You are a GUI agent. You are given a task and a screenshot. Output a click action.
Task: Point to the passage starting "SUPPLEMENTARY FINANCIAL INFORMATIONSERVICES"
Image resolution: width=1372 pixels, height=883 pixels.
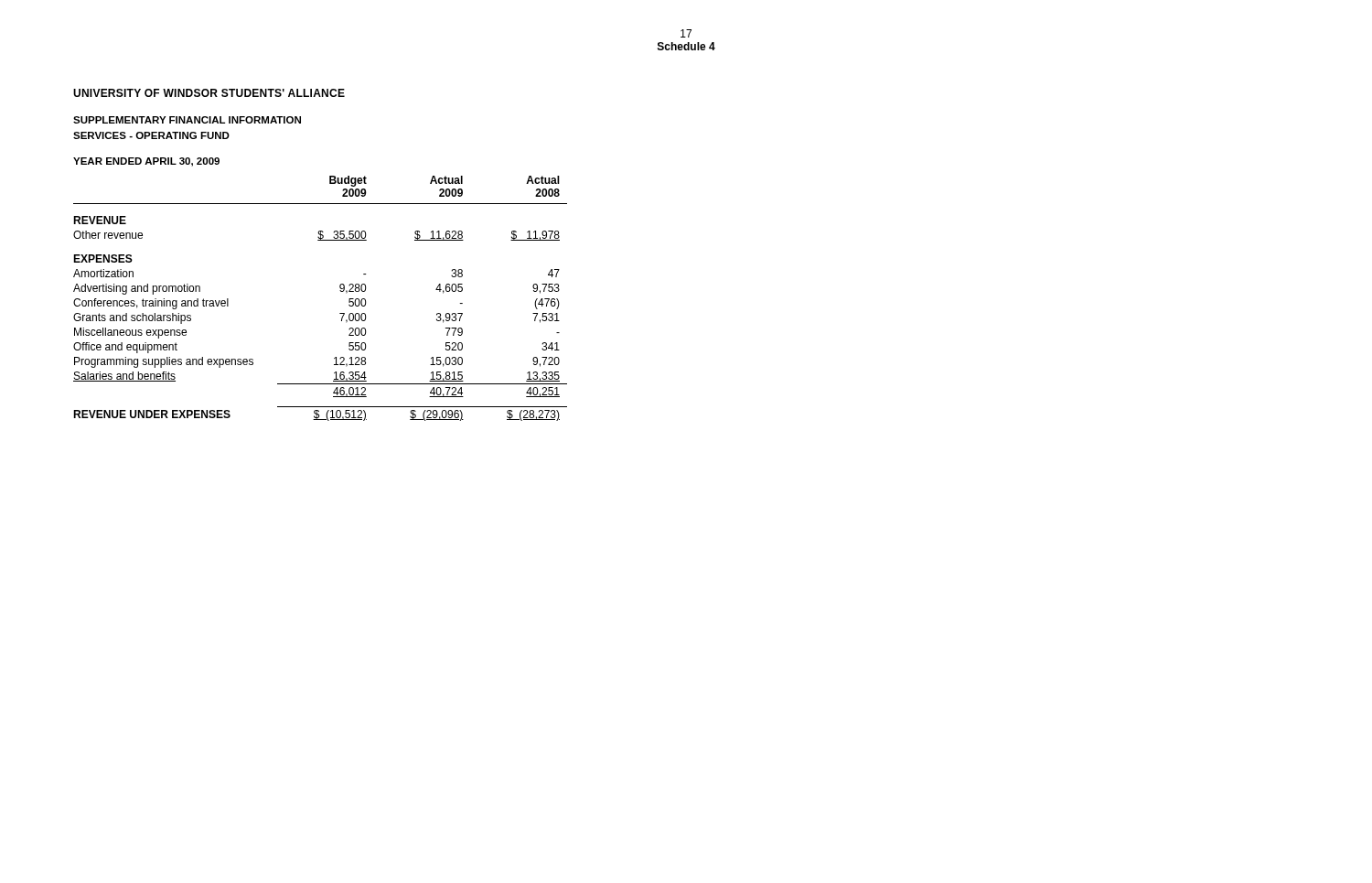[x=187, y=127]
